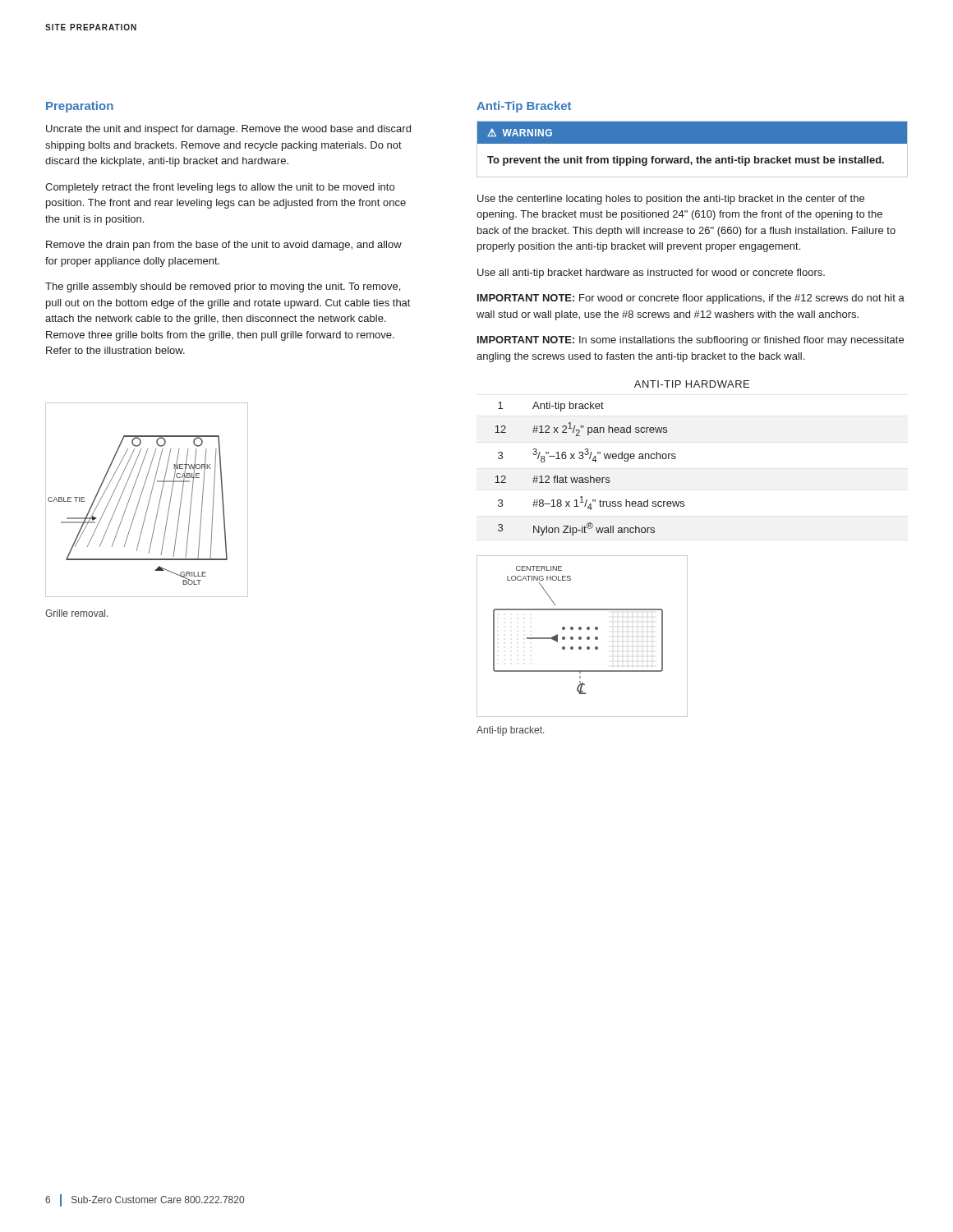
Task: Locate the block starting "IMPORTANT NOTE: In some installations"
Action: 690,348
